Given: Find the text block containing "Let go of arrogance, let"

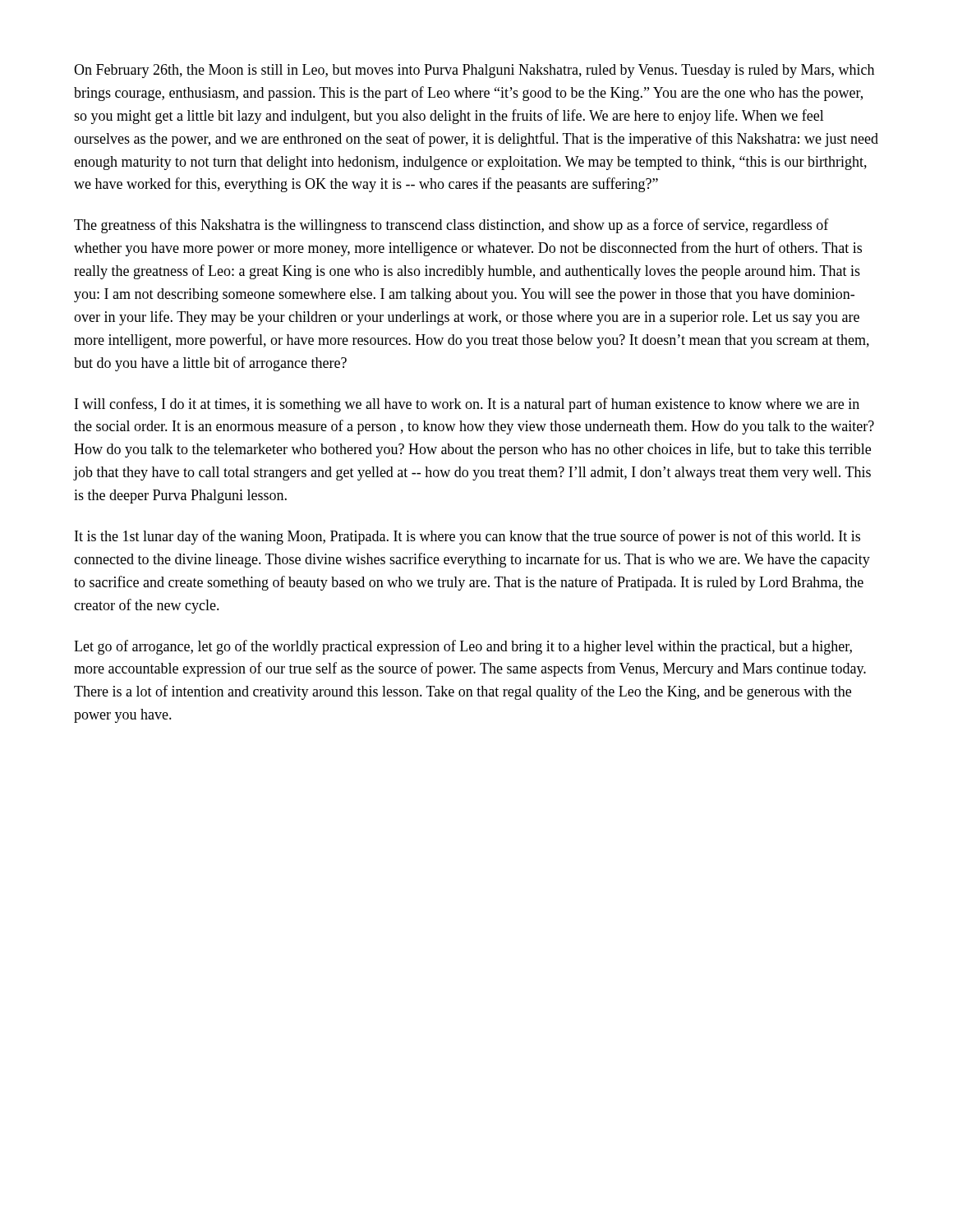Looking at the screenshot, I should [x=470, y=680].
